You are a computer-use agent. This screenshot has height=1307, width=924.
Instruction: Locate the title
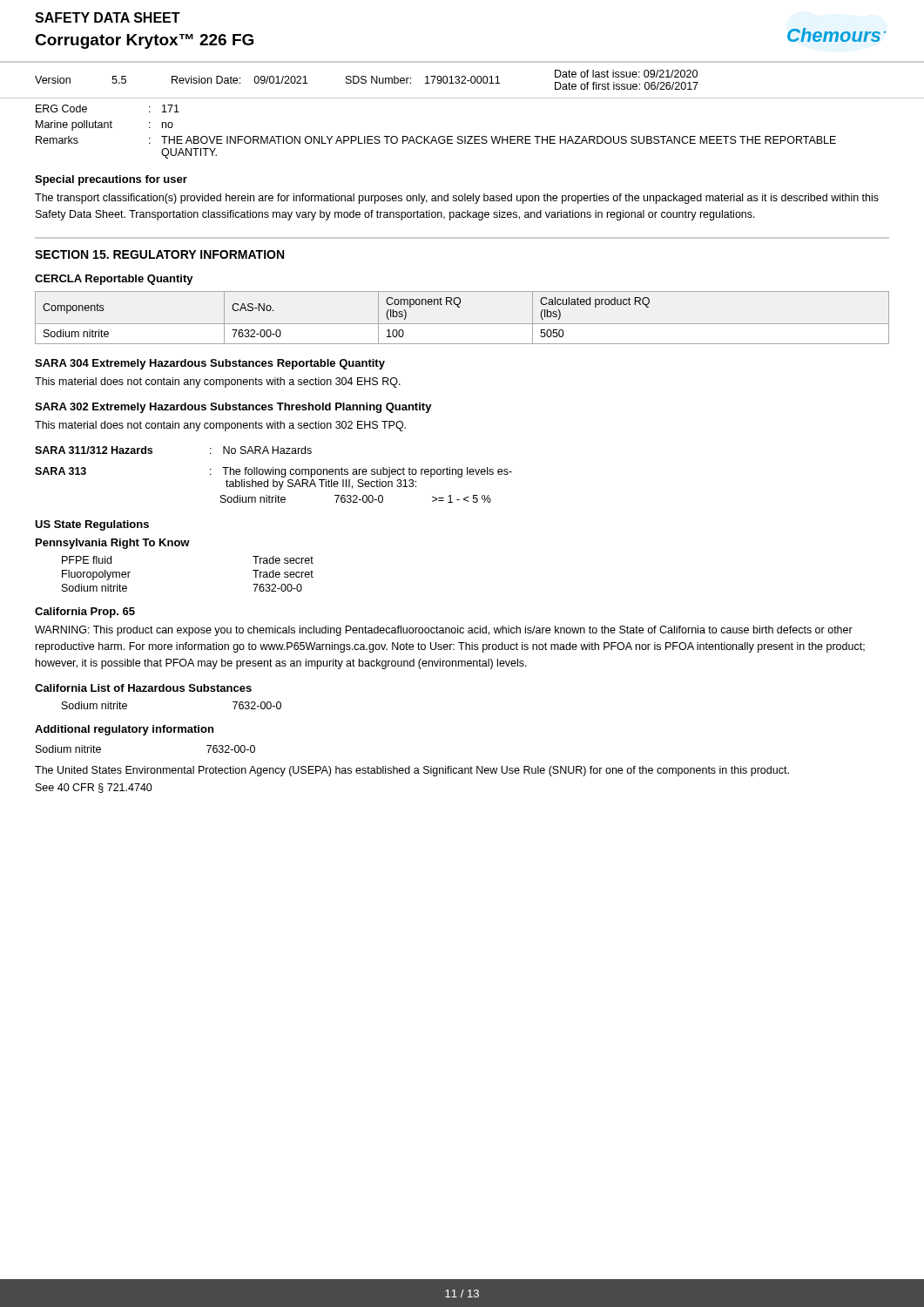pos(145,40)
